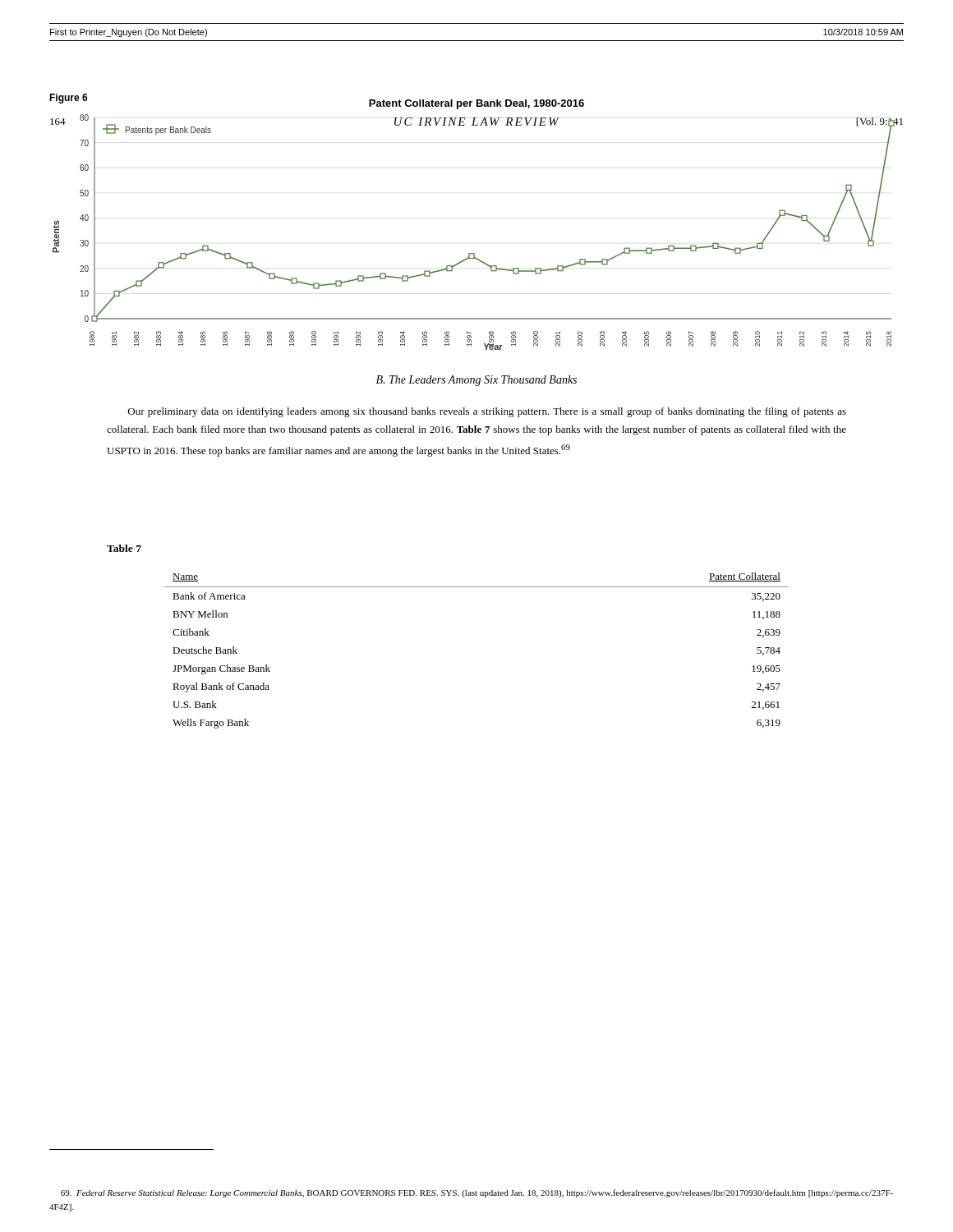Find "Figure 6" on this page
953x1232 pixels.
68,98
